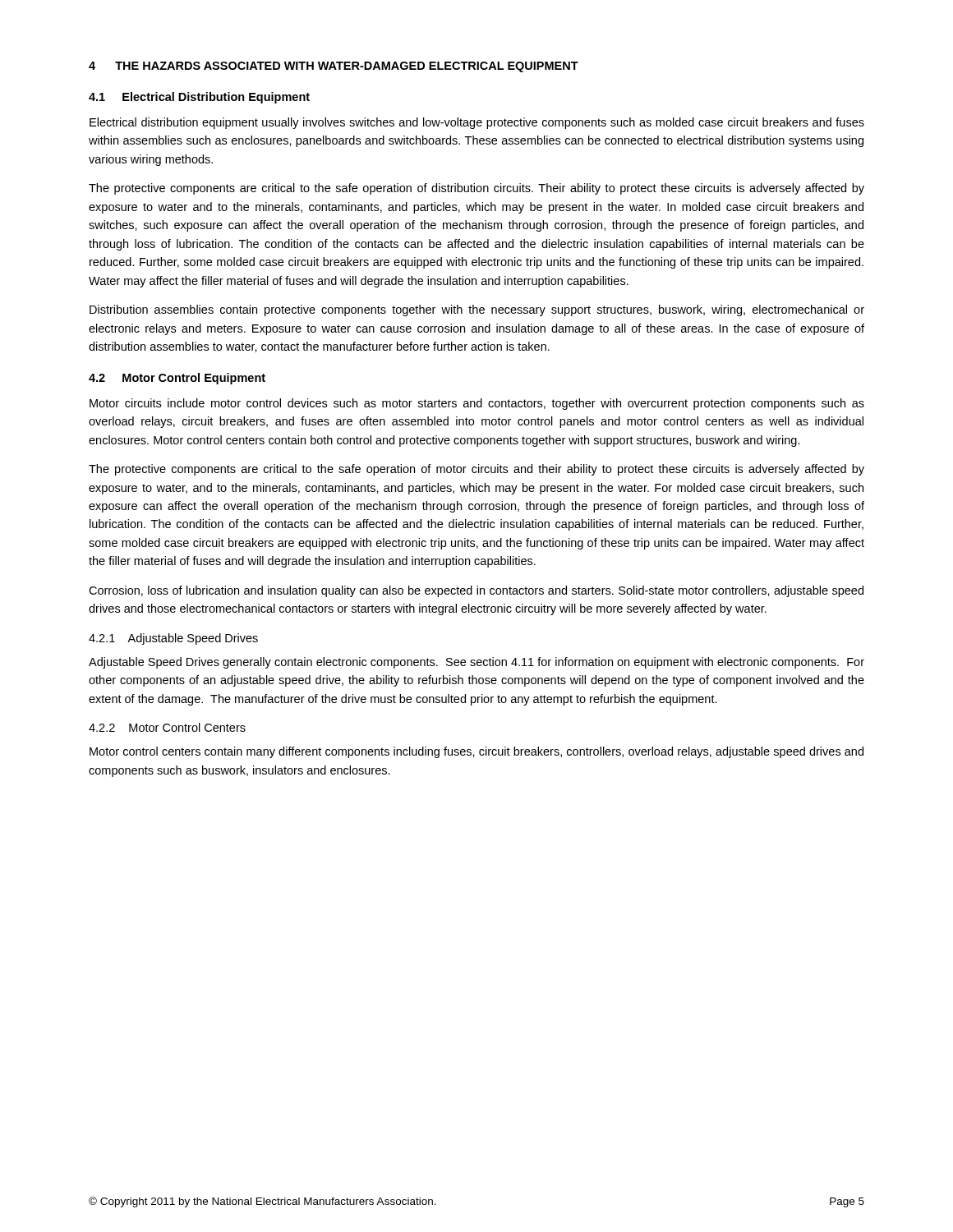
Task: Select the text block starting "Motor circuits include motor control devices such as"
Action: [476, 421]
